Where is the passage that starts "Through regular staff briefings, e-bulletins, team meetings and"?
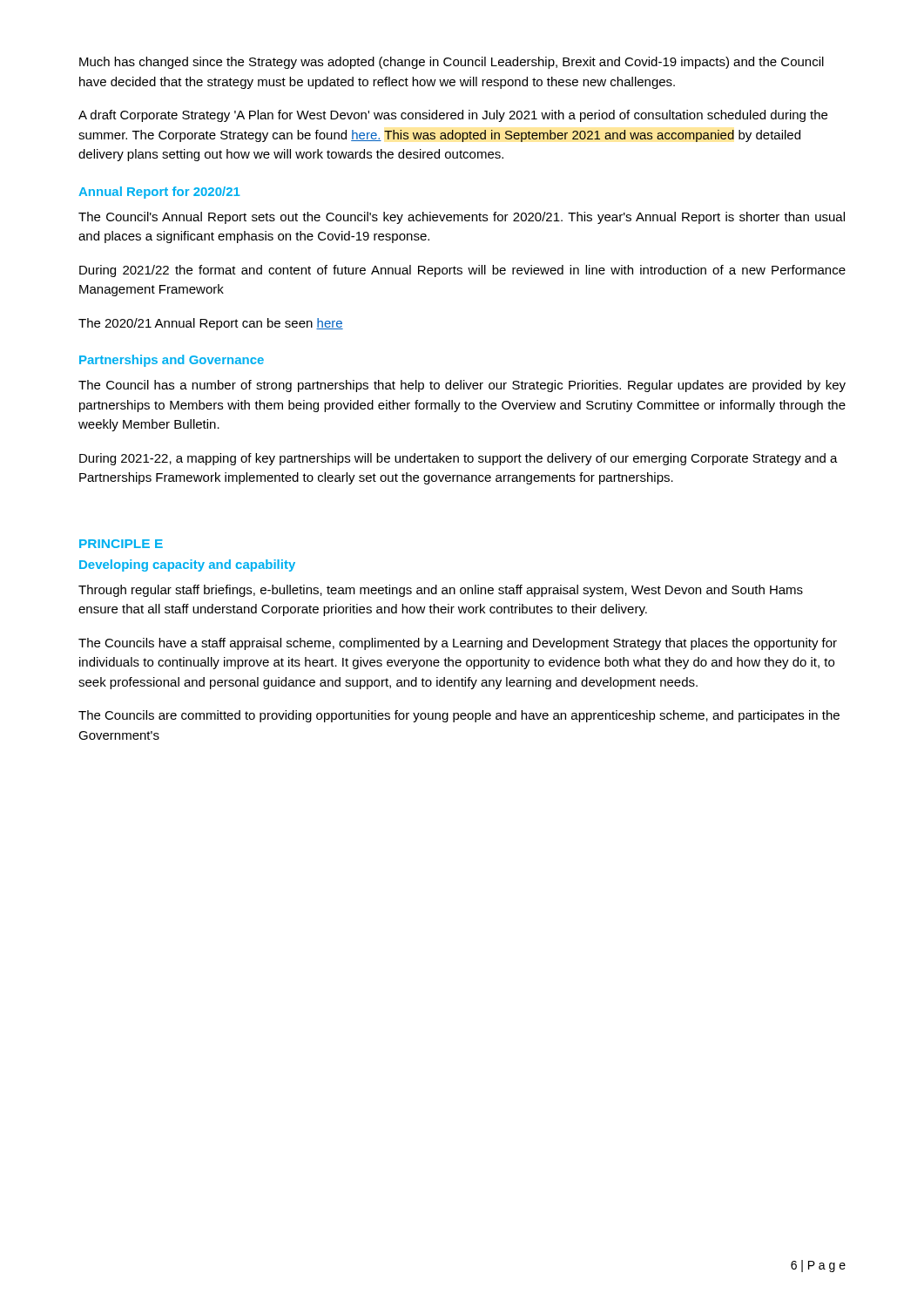Screen dimensions: 1307x924 click(x=462, y=600)
